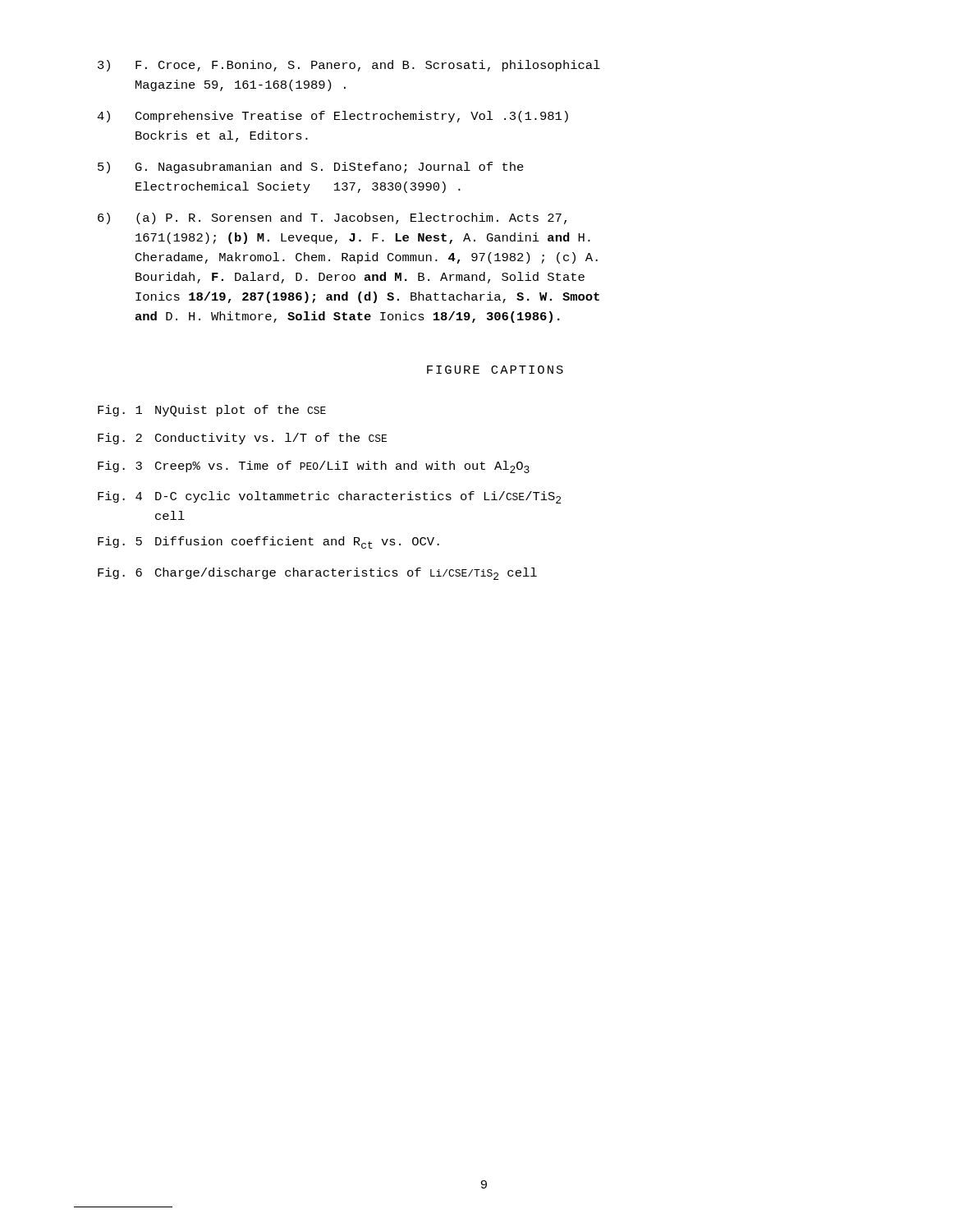This screenshot has height=1232, width=968.
Task: Locate the text starting "5) G. Nagasubramanian and S. DiStefano; Journal of"
Action: pyautogui.click(x=496, y=177)
